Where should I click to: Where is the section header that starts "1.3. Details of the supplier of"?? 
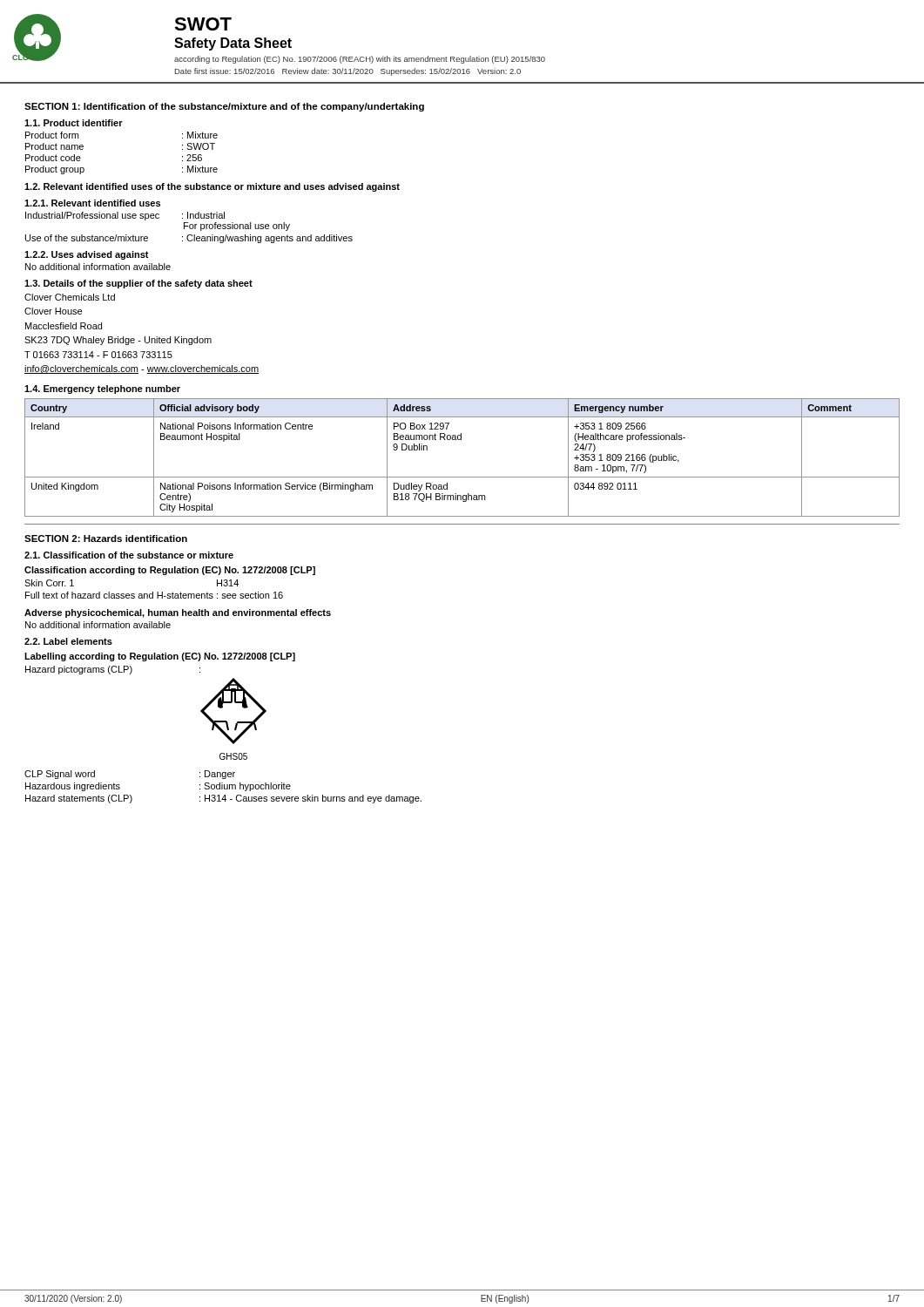click(x=138, y=283)
